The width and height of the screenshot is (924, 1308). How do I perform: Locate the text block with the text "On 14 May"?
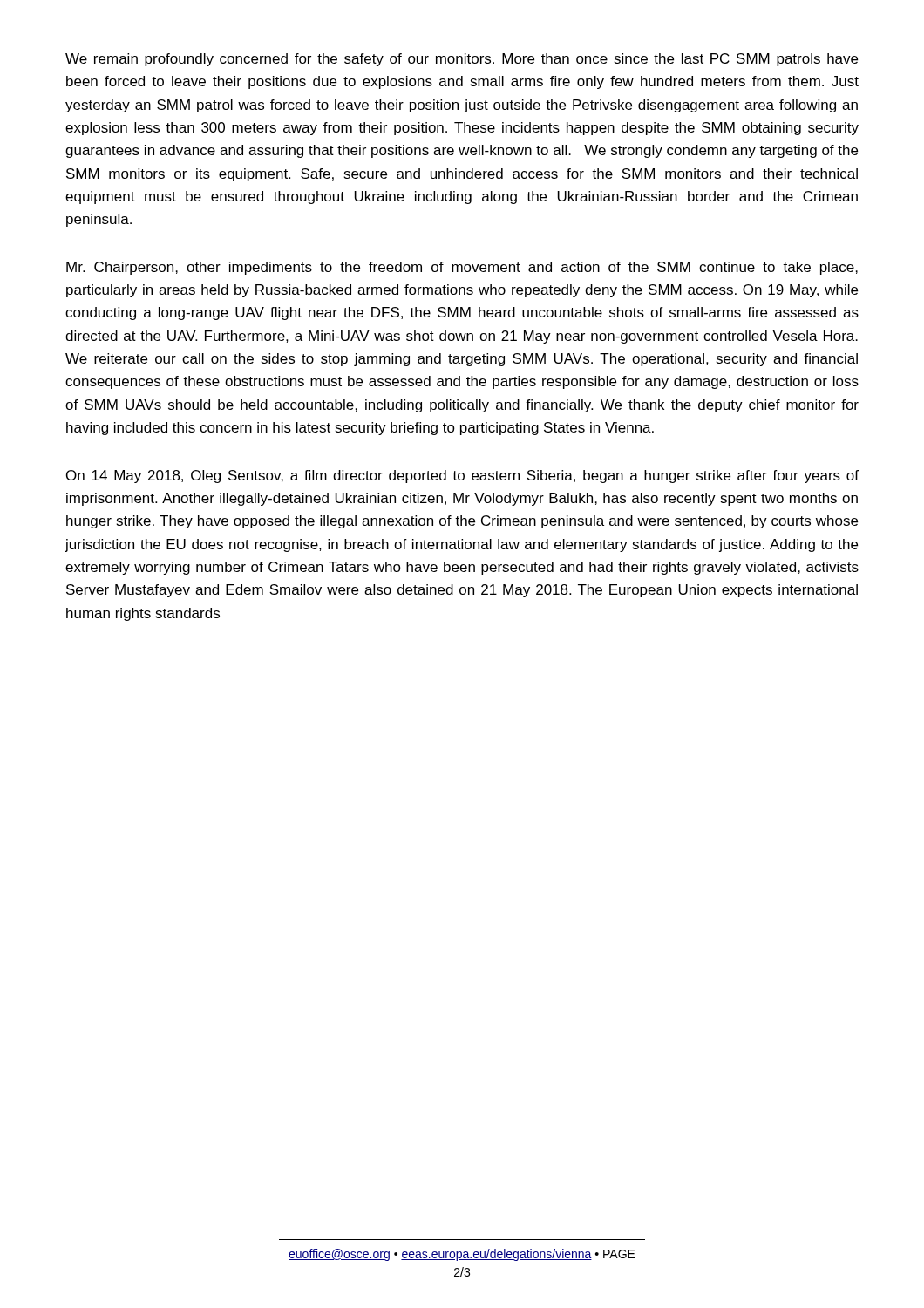(462, 544)
